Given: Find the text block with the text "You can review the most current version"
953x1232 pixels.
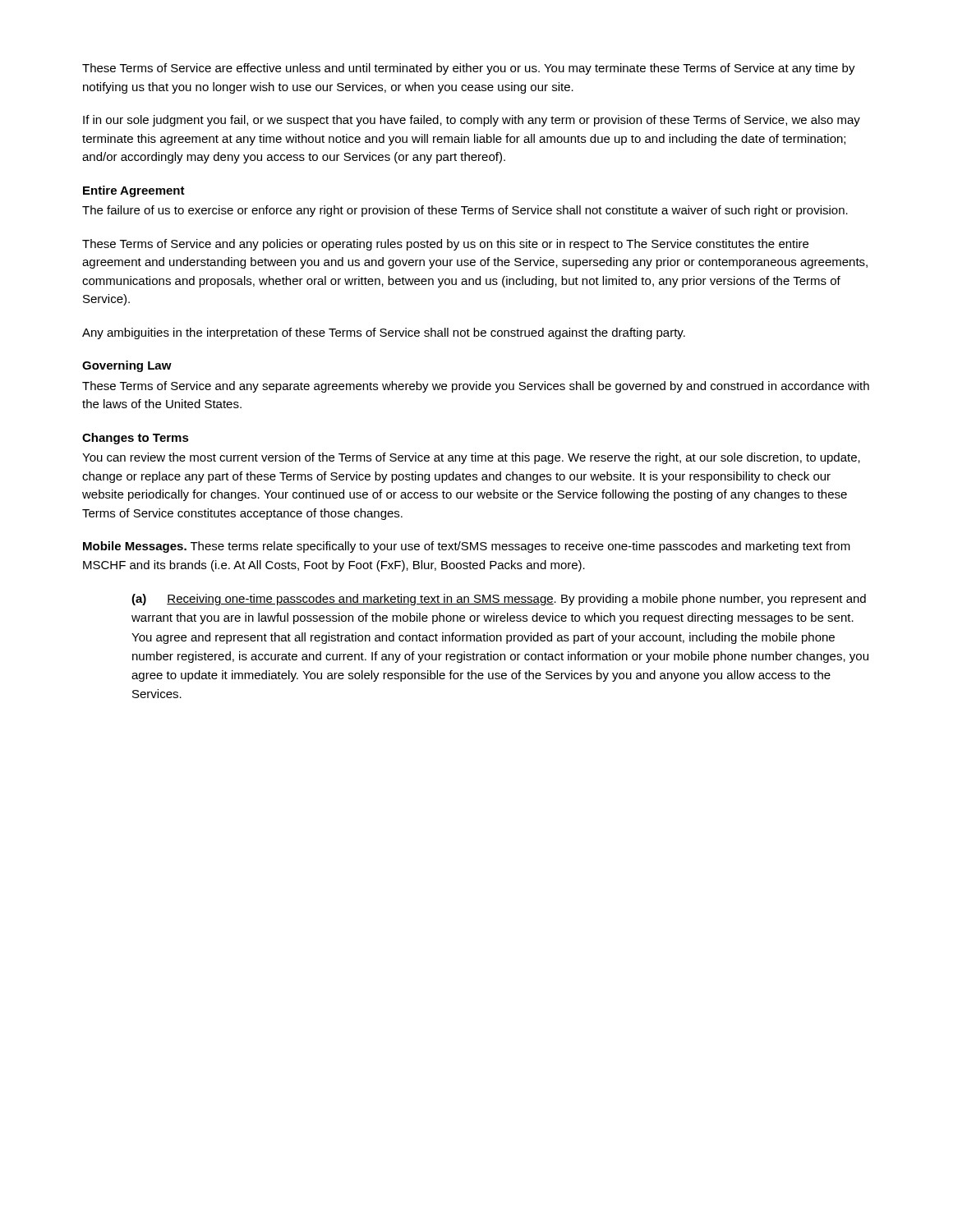Looking at the screenshot, I should 476,485.
